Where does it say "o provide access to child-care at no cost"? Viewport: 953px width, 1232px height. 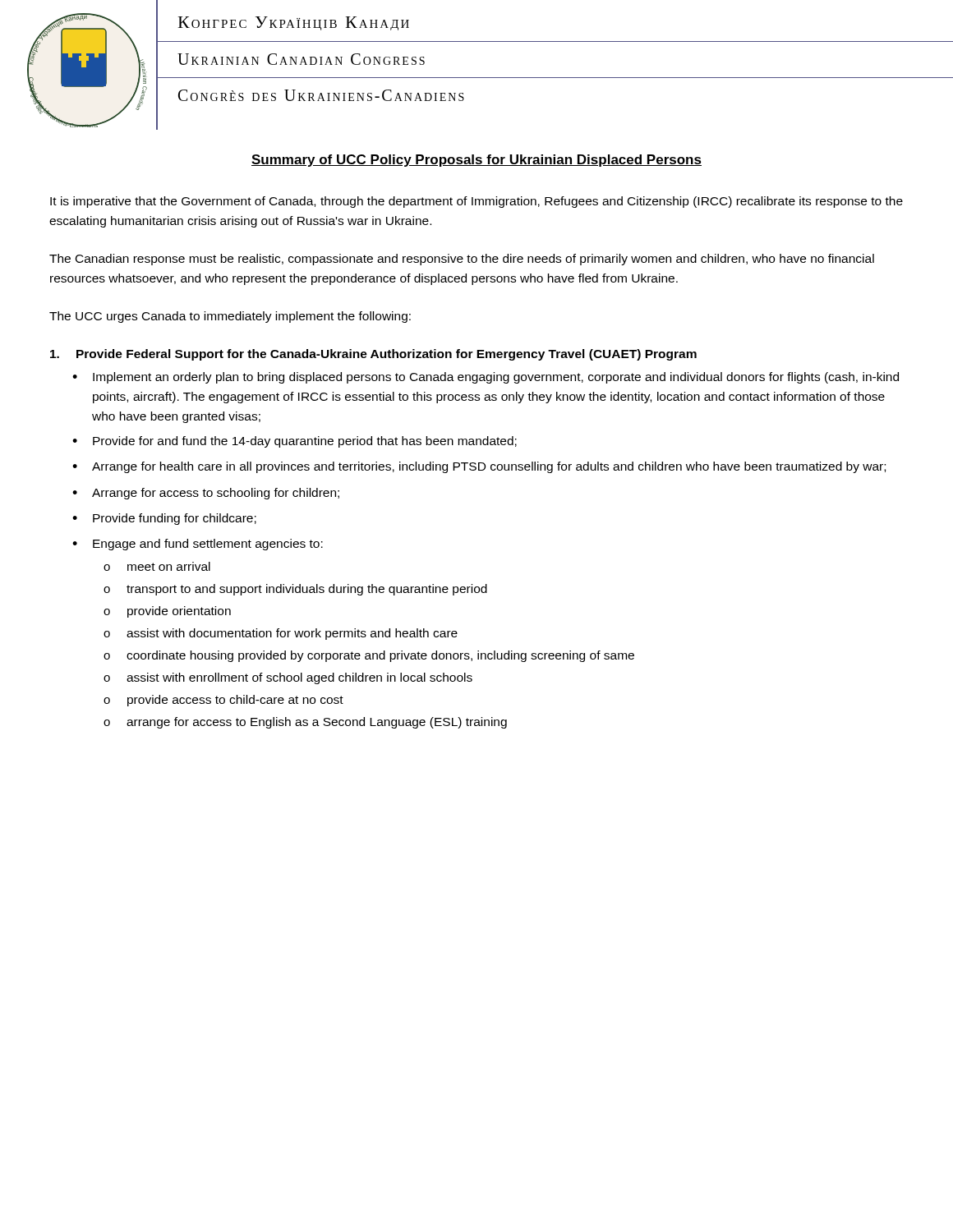point(223,701)
